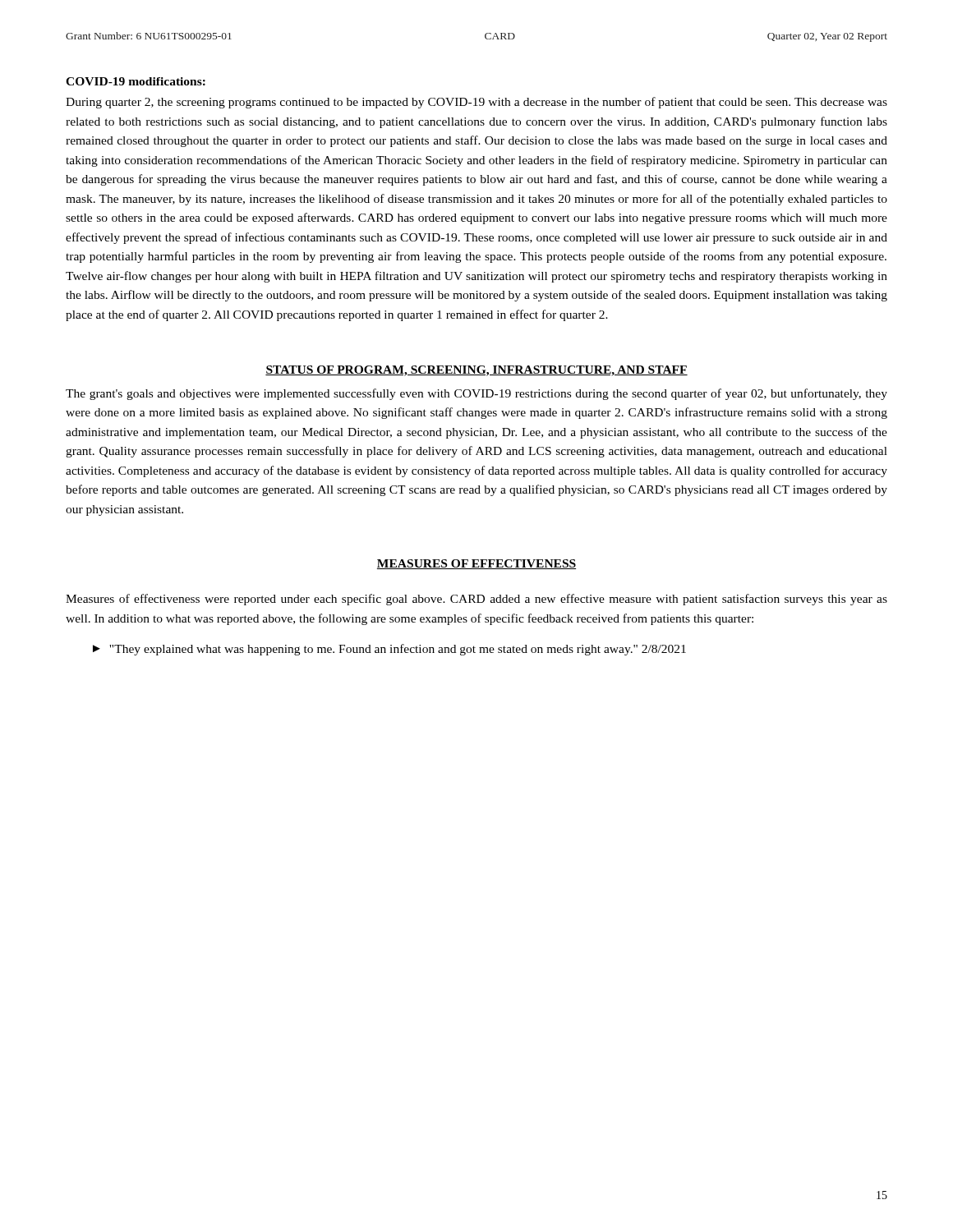
Task: Click the passage that begins "► "They explained what"
Action: coord(489,649)
